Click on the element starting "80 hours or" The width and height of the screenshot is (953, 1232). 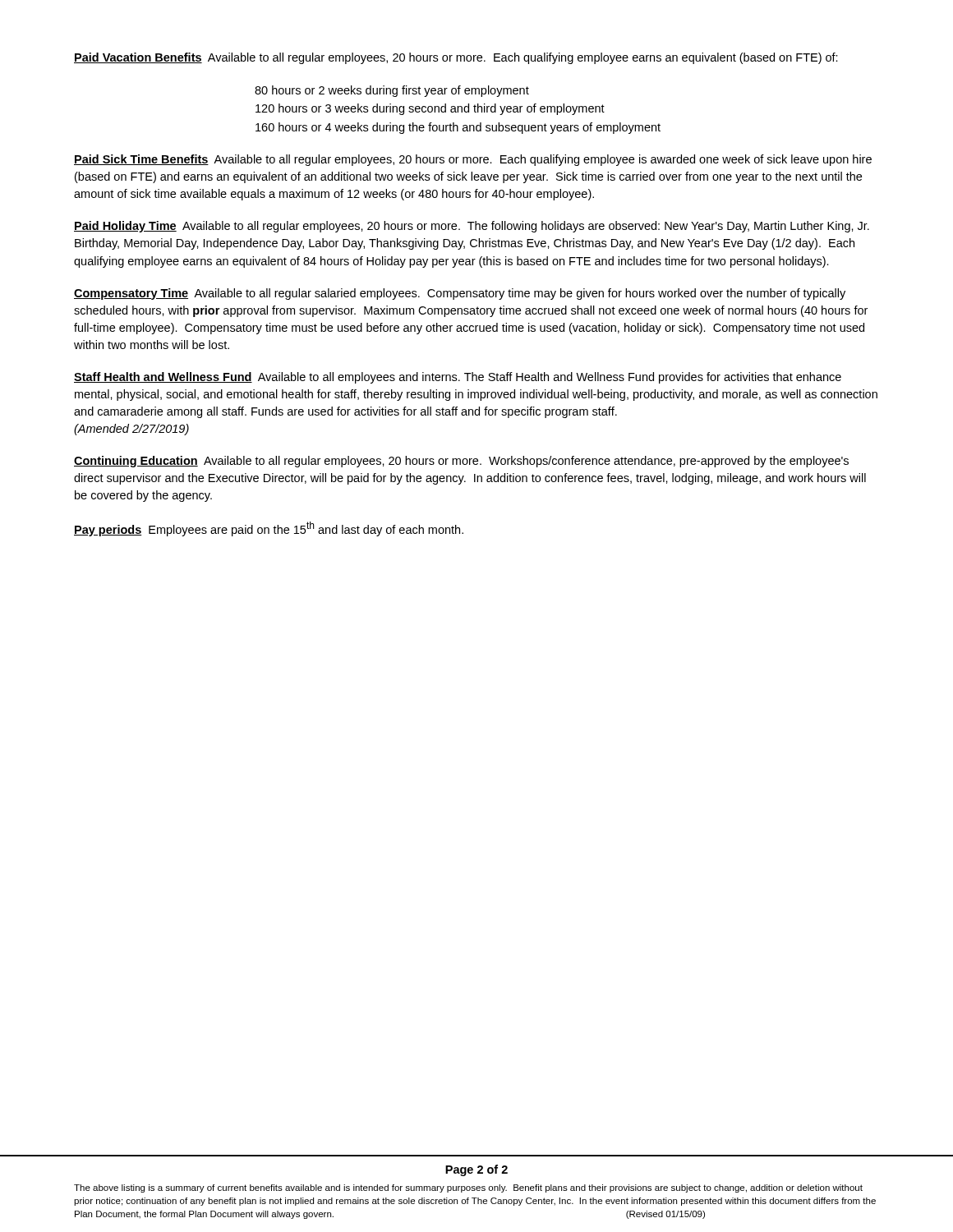392,90
